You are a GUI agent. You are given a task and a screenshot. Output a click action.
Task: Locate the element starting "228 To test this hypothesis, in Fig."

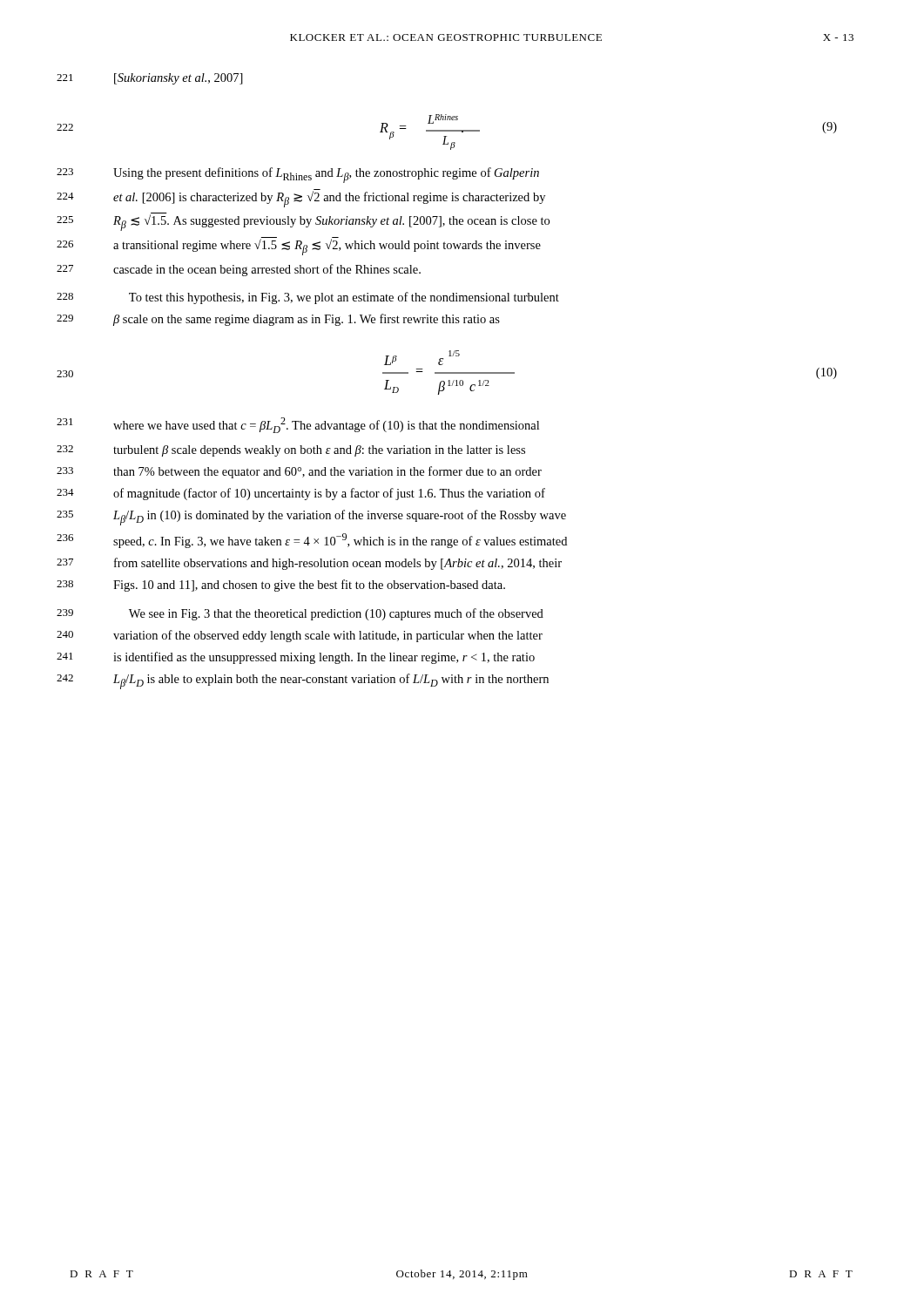[x=336, y=308]
